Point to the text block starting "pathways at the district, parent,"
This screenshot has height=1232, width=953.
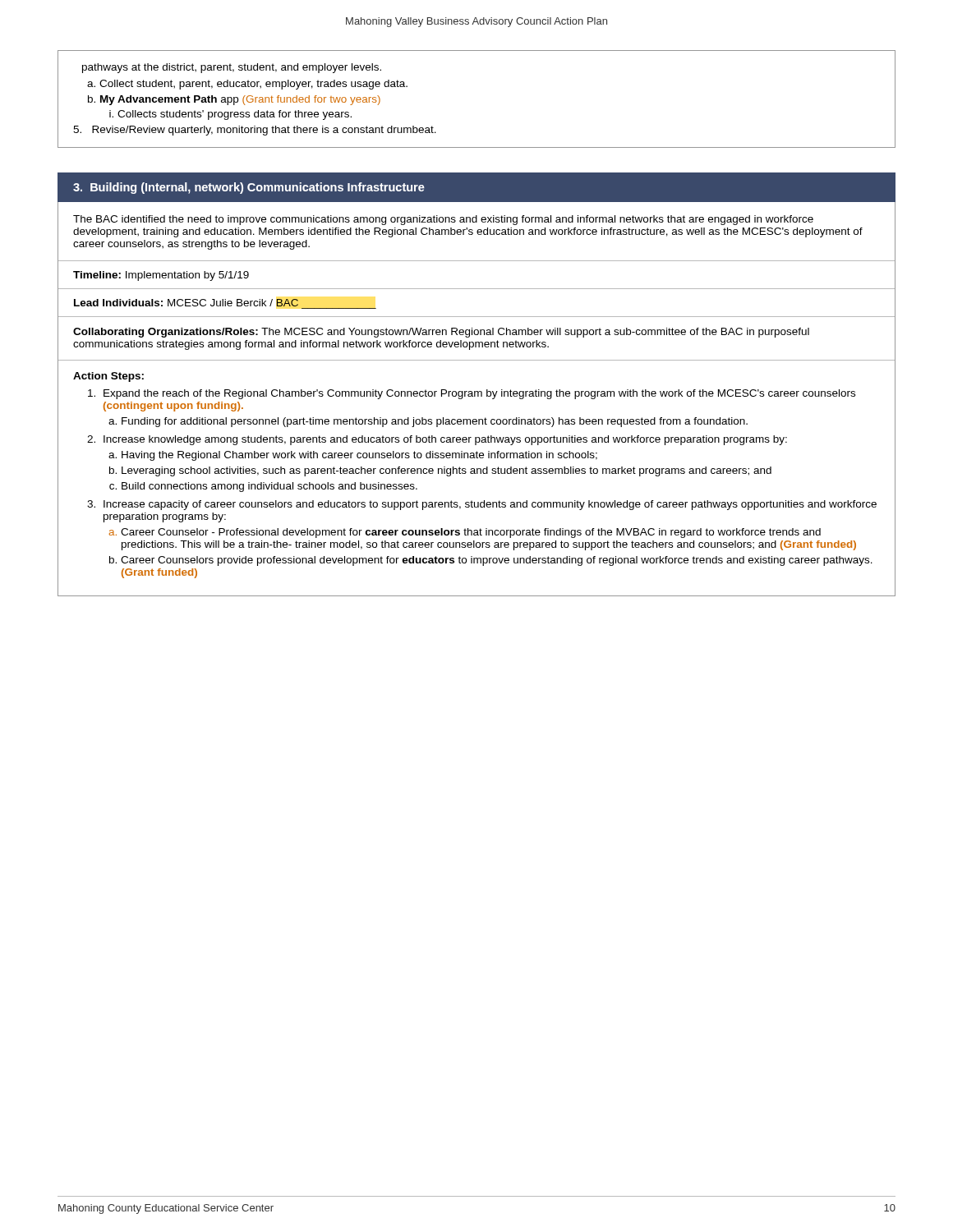point(232,68)
